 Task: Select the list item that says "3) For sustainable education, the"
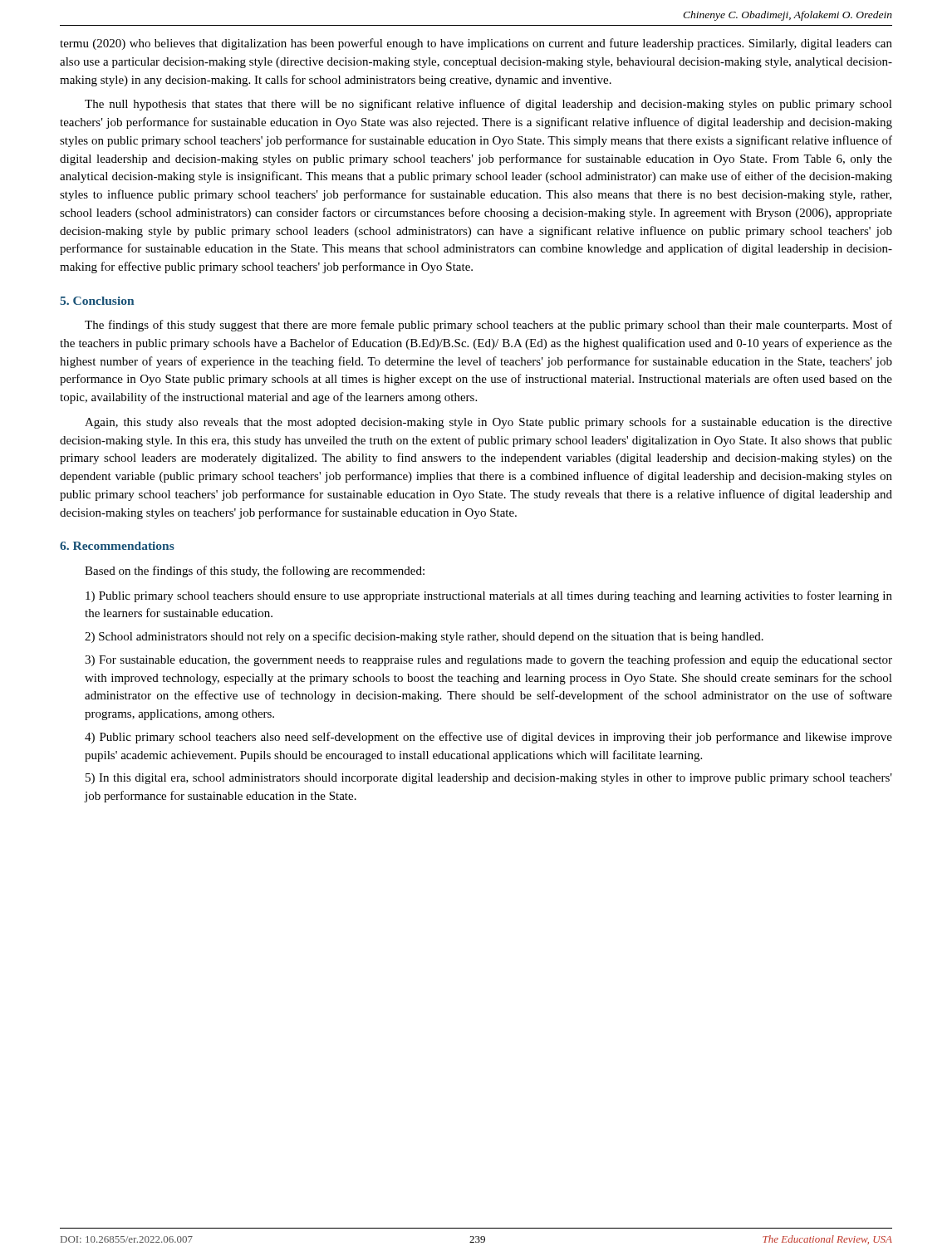[x=476, y=687]
